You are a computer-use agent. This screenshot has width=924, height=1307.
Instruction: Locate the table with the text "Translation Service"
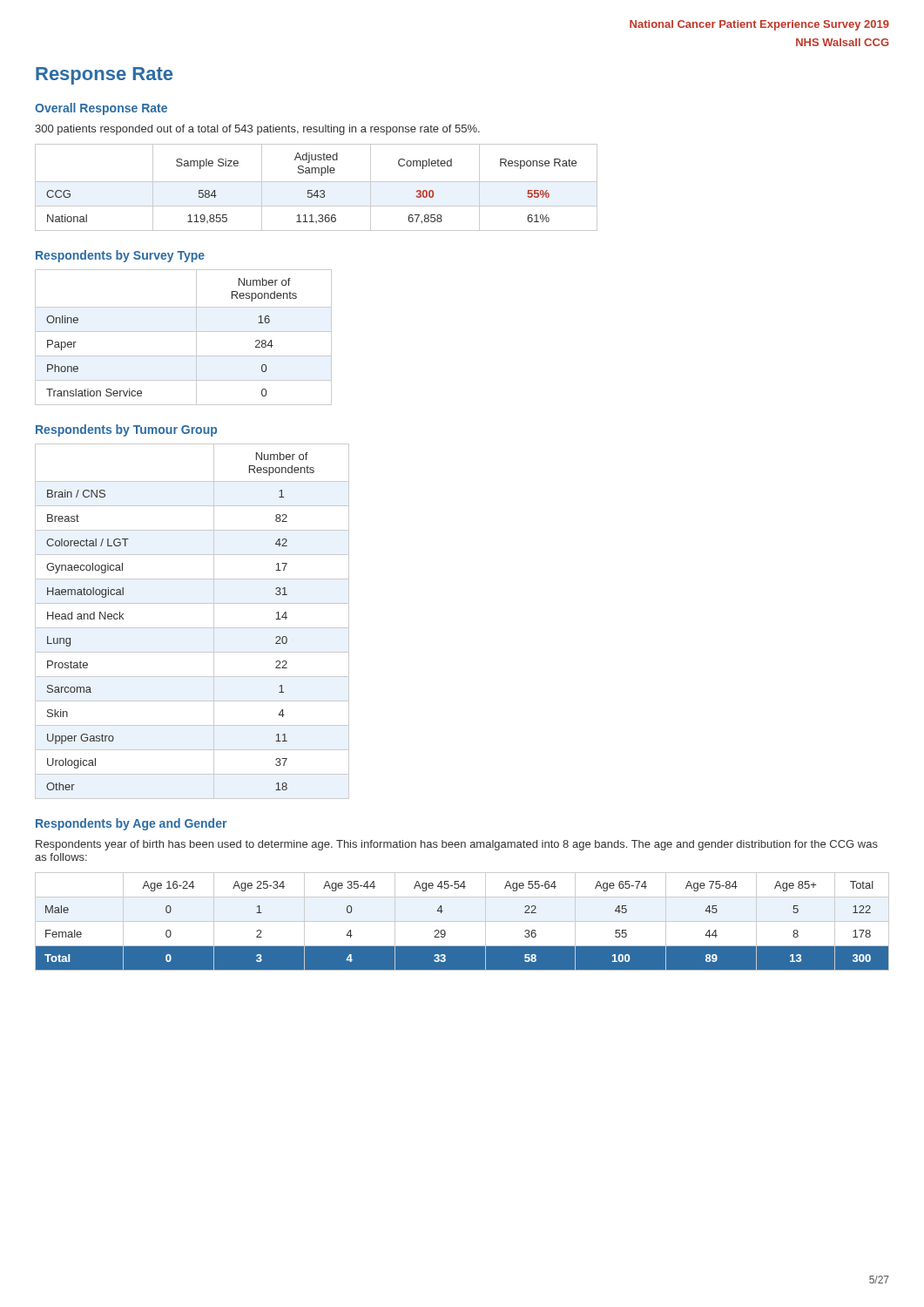[462, 337]
